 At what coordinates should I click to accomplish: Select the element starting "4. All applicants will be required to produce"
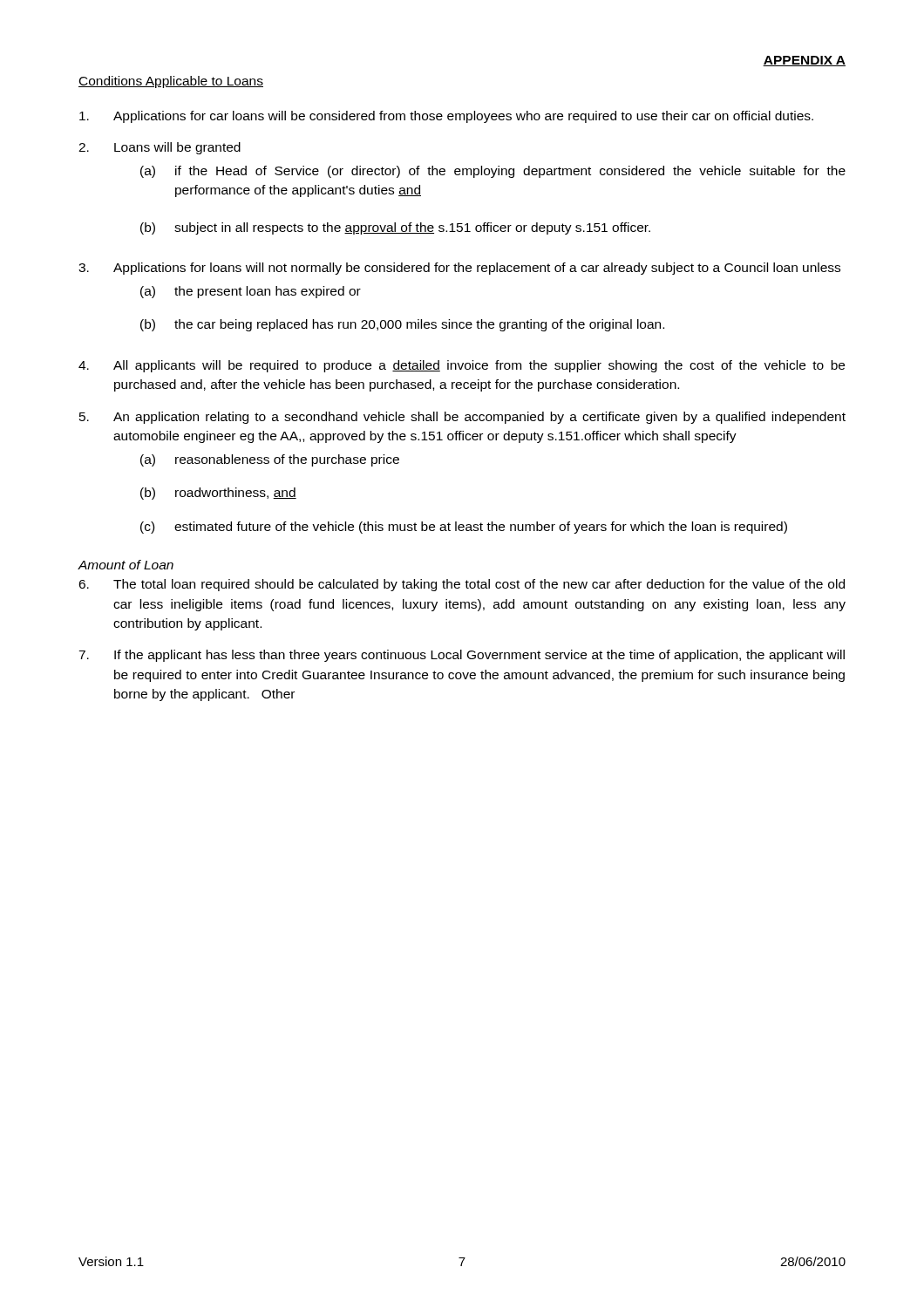click(462, 375)
